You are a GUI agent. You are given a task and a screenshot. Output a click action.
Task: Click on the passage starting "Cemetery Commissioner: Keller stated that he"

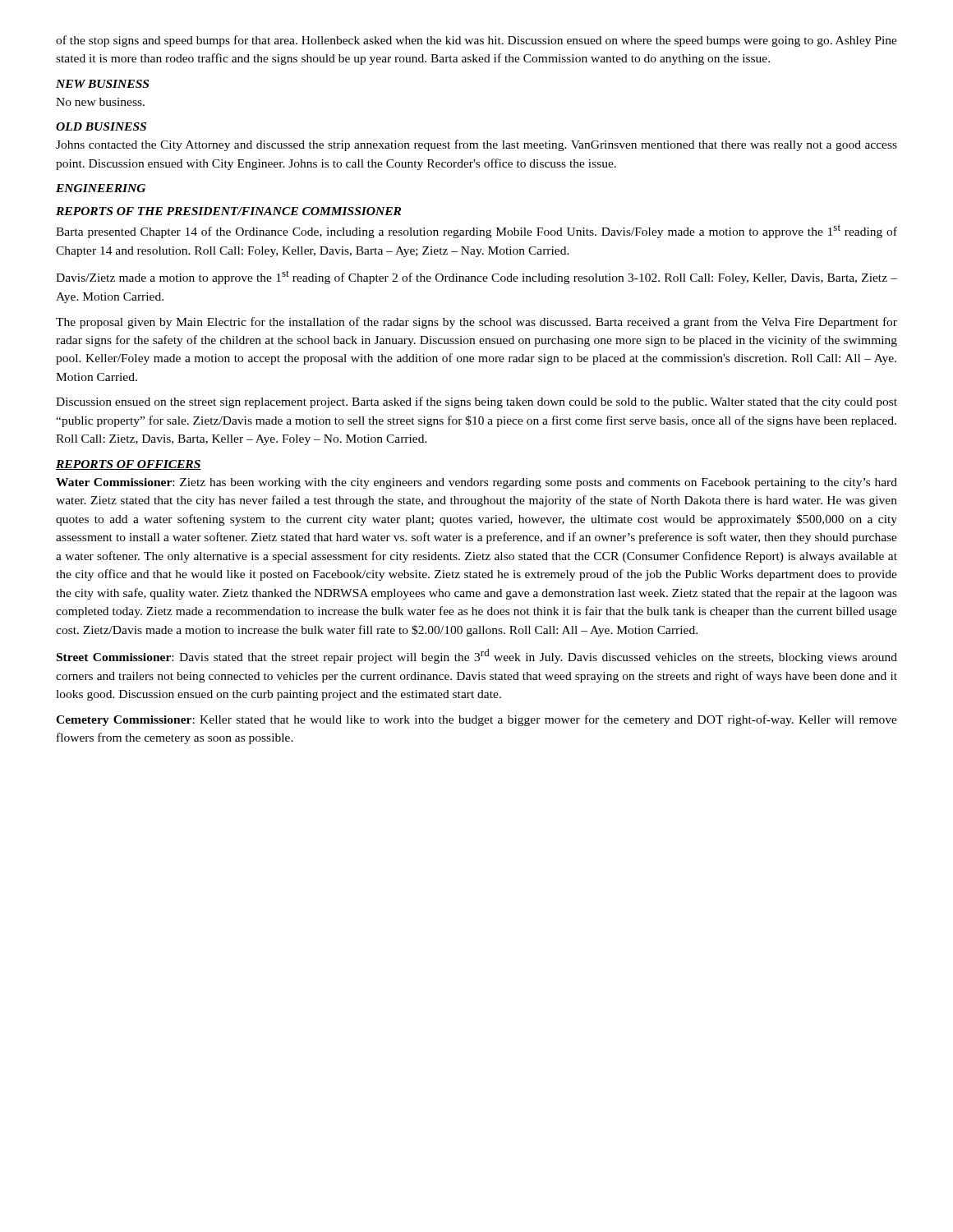click(x=476, y=729)
